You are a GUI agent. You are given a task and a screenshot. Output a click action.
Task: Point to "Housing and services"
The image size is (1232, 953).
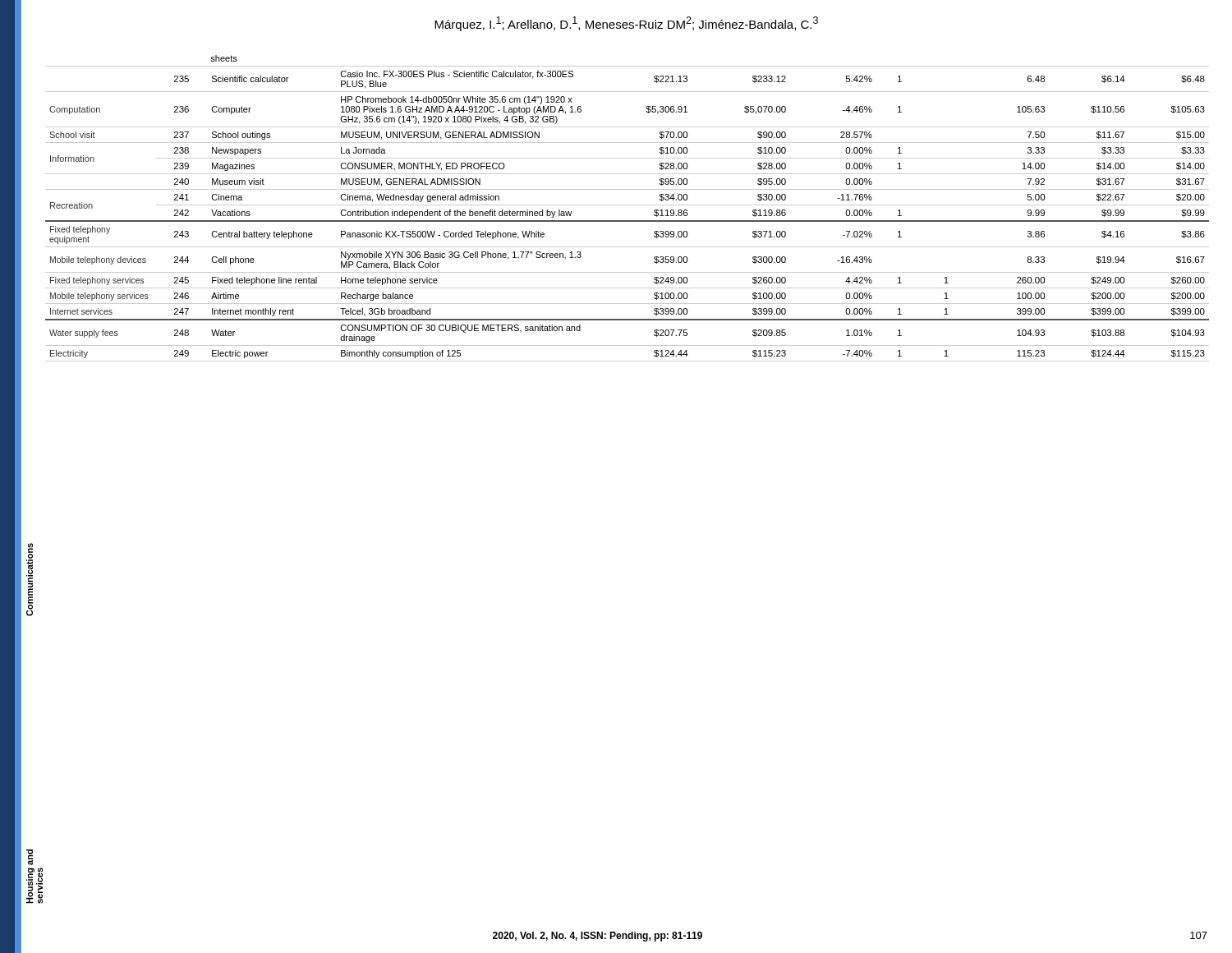[x=34, y=876]
